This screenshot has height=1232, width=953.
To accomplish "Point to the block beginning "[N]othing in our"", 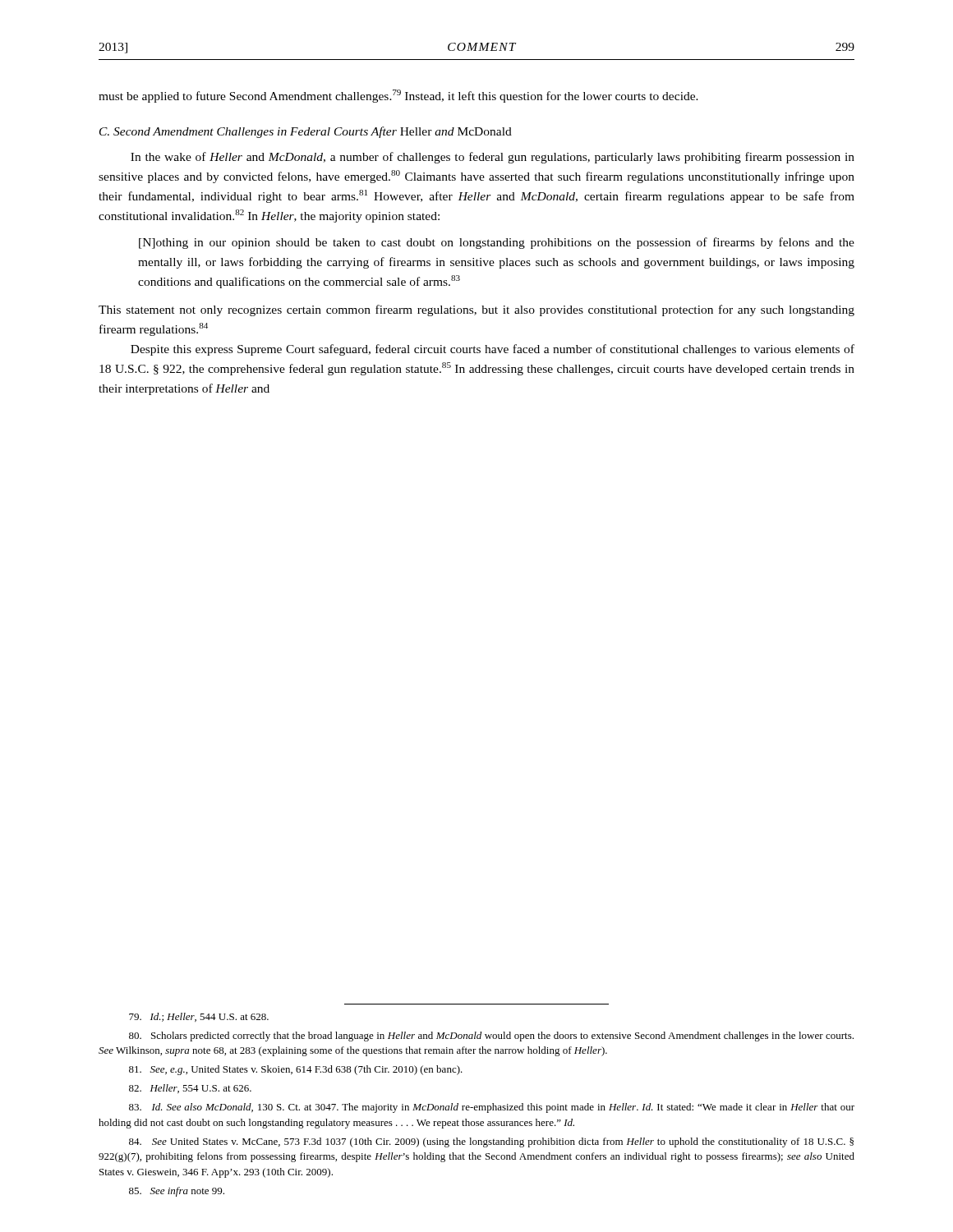I will [x=496, y=261].
